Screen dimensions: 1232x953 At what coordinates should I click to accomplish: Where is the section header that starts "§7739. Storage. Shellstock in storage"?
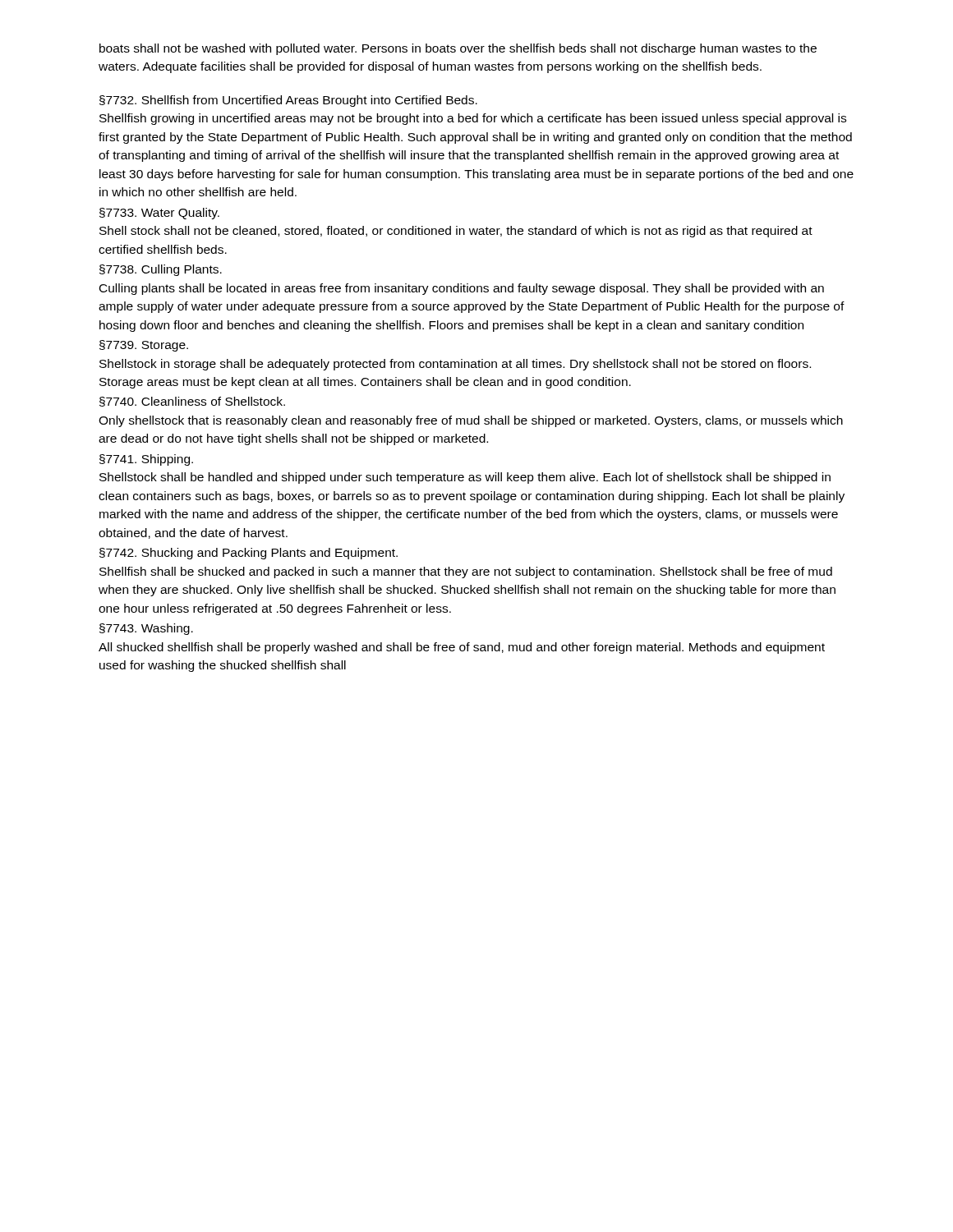(455, 363)
